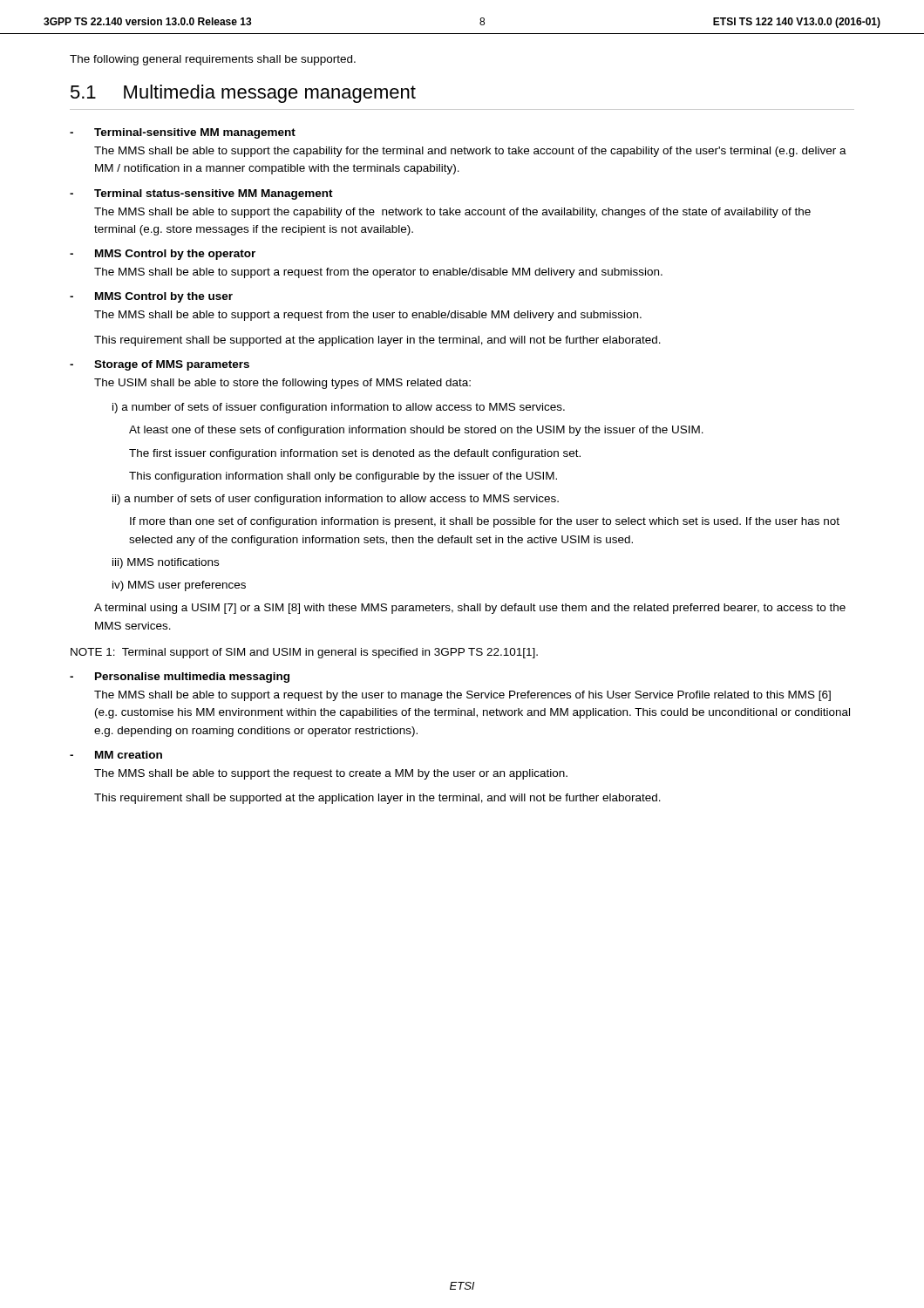Select the list item that says "- Storage of MMS parameters The"
924x1308 pixels.
(x=462, y=496)
